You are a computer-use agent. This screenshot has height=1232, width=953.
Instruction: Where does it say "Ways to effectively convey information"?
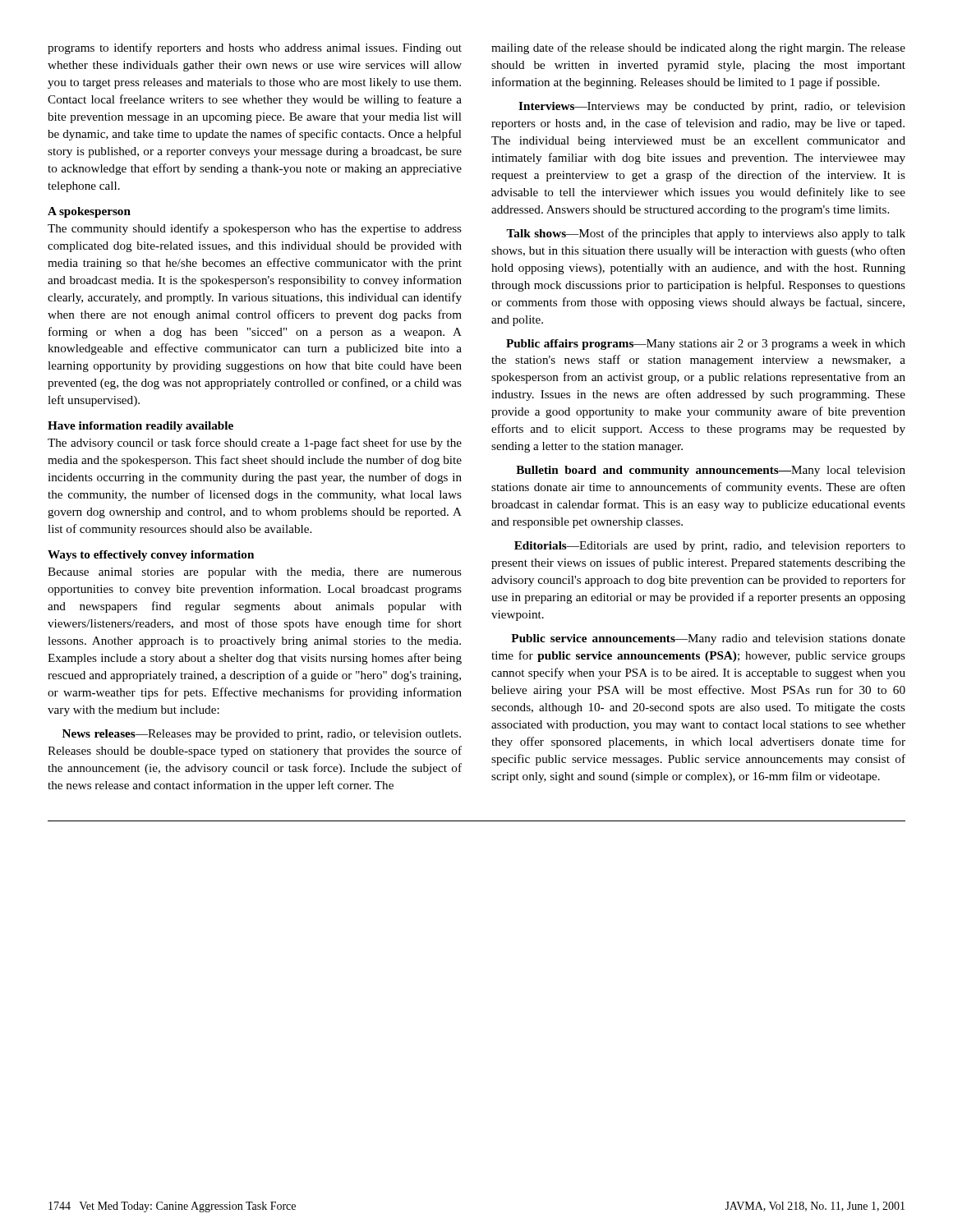tap(255, 555)
